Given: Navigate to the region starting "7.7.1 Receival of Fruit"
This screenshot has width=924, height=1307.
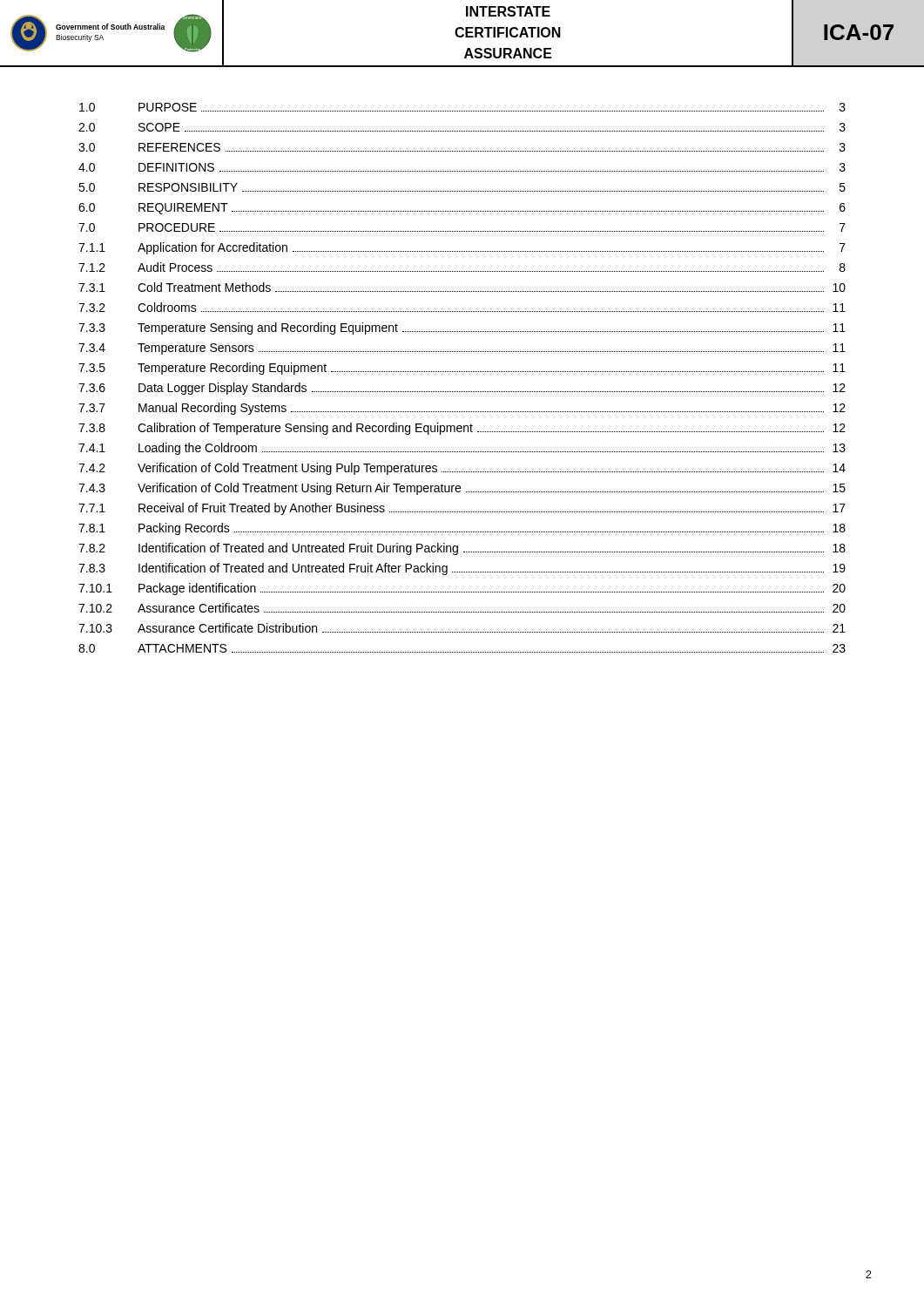Looking at the screenshot, I should click(462, 508).
